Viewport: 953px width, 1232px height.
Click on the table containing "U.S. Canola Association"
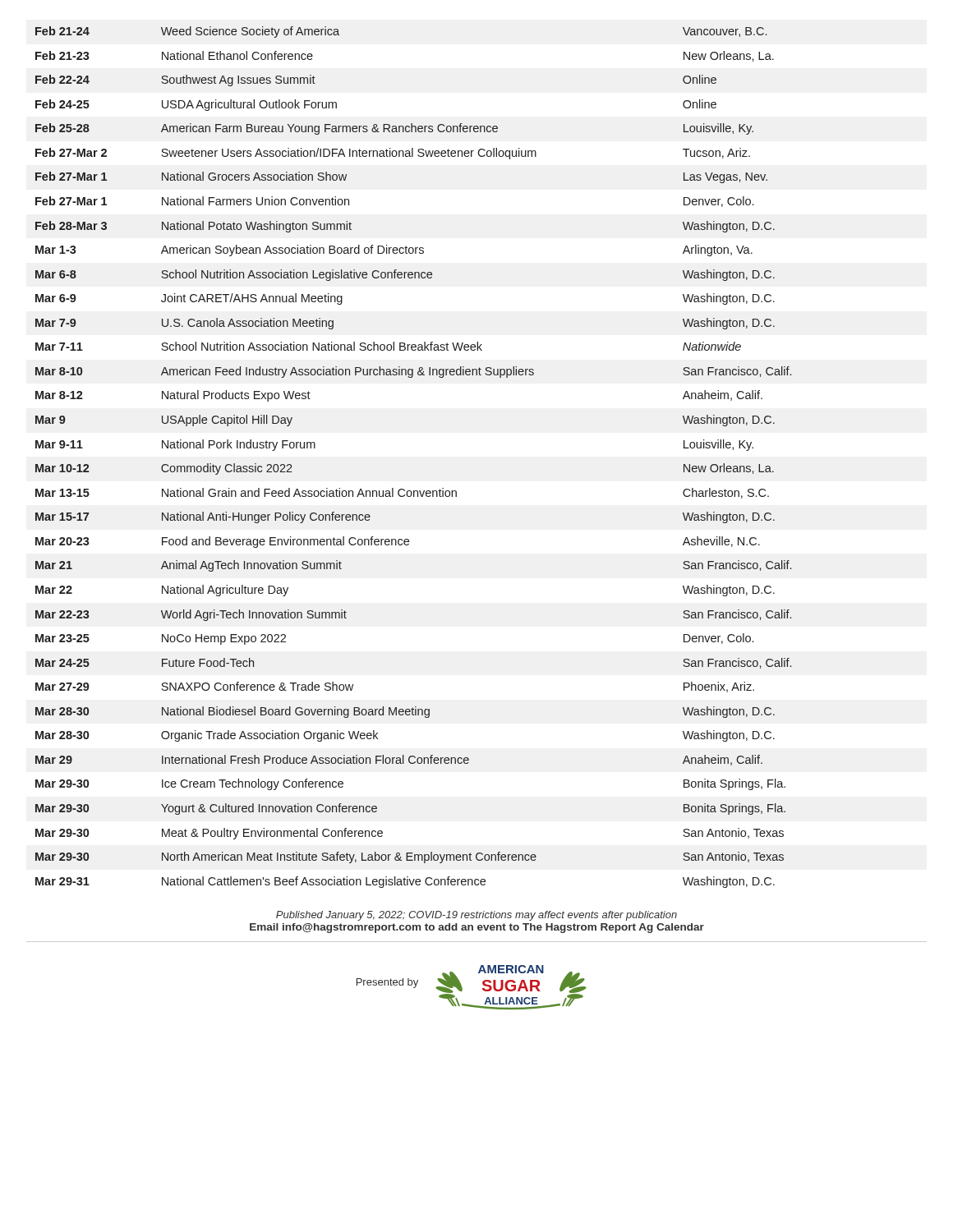476,457
